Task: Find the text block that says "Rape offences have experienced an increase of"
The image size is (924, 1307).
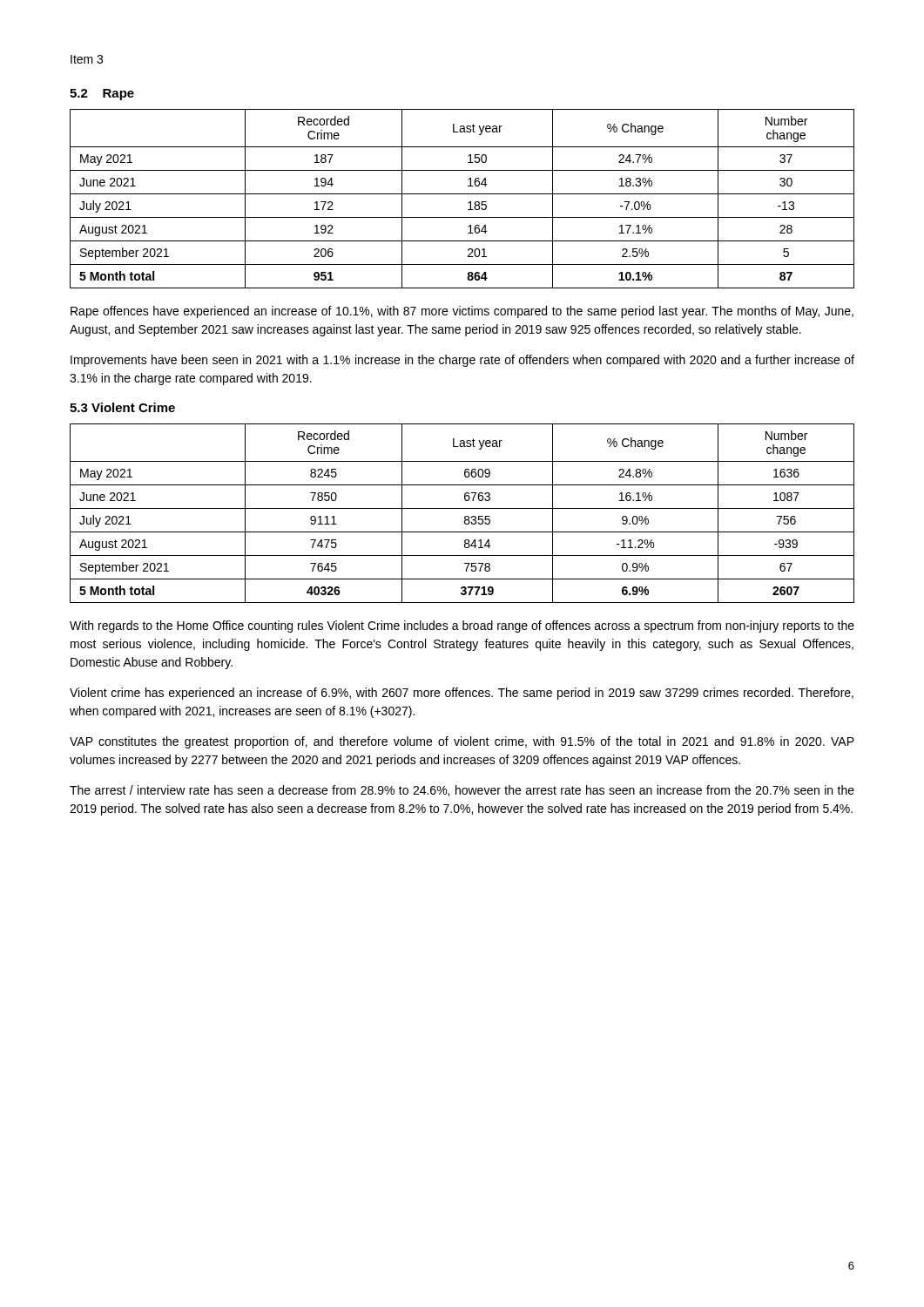Action: pos(462,320)
